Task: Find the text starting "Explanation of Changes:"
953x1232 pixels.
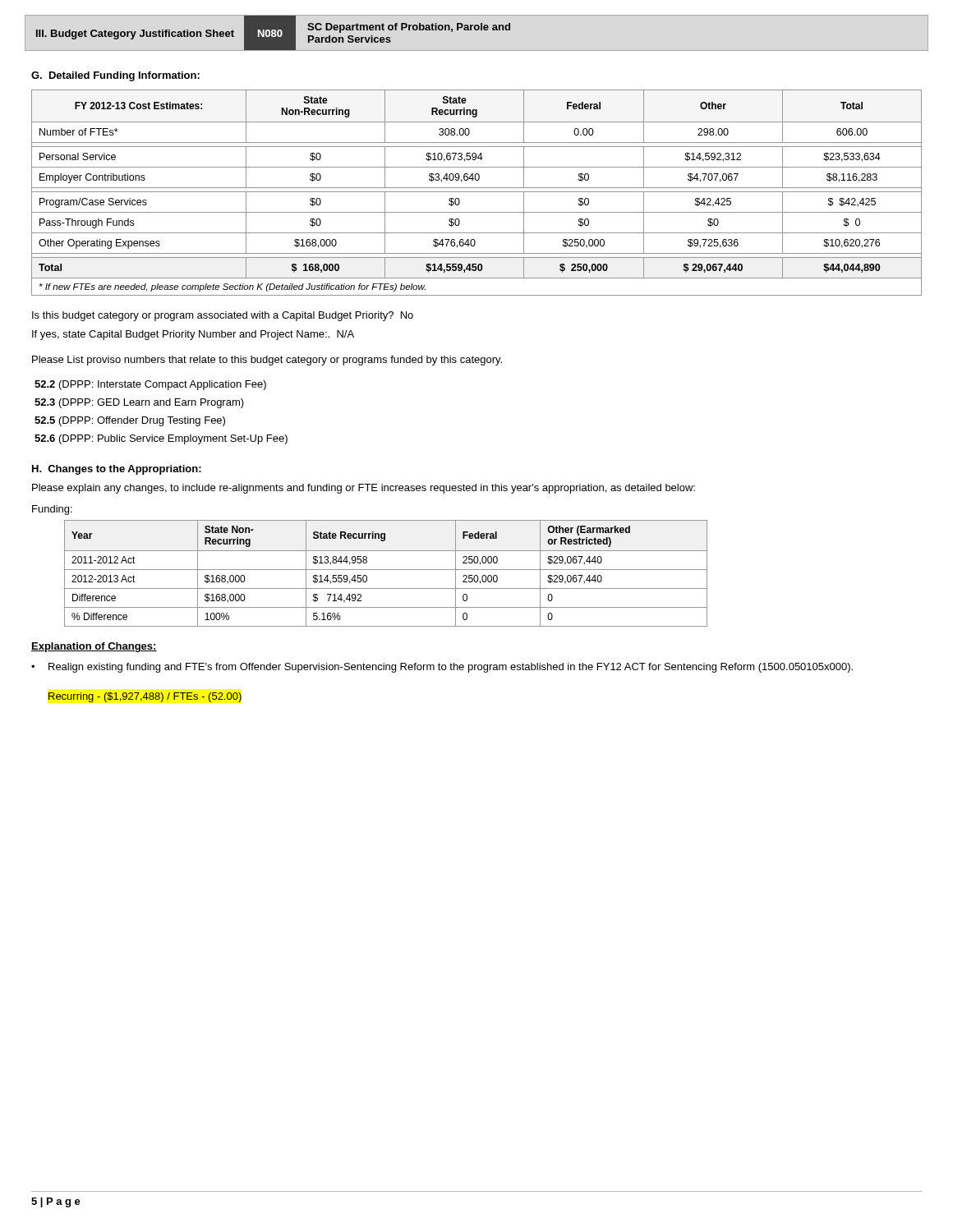Action: coord(94,646)
